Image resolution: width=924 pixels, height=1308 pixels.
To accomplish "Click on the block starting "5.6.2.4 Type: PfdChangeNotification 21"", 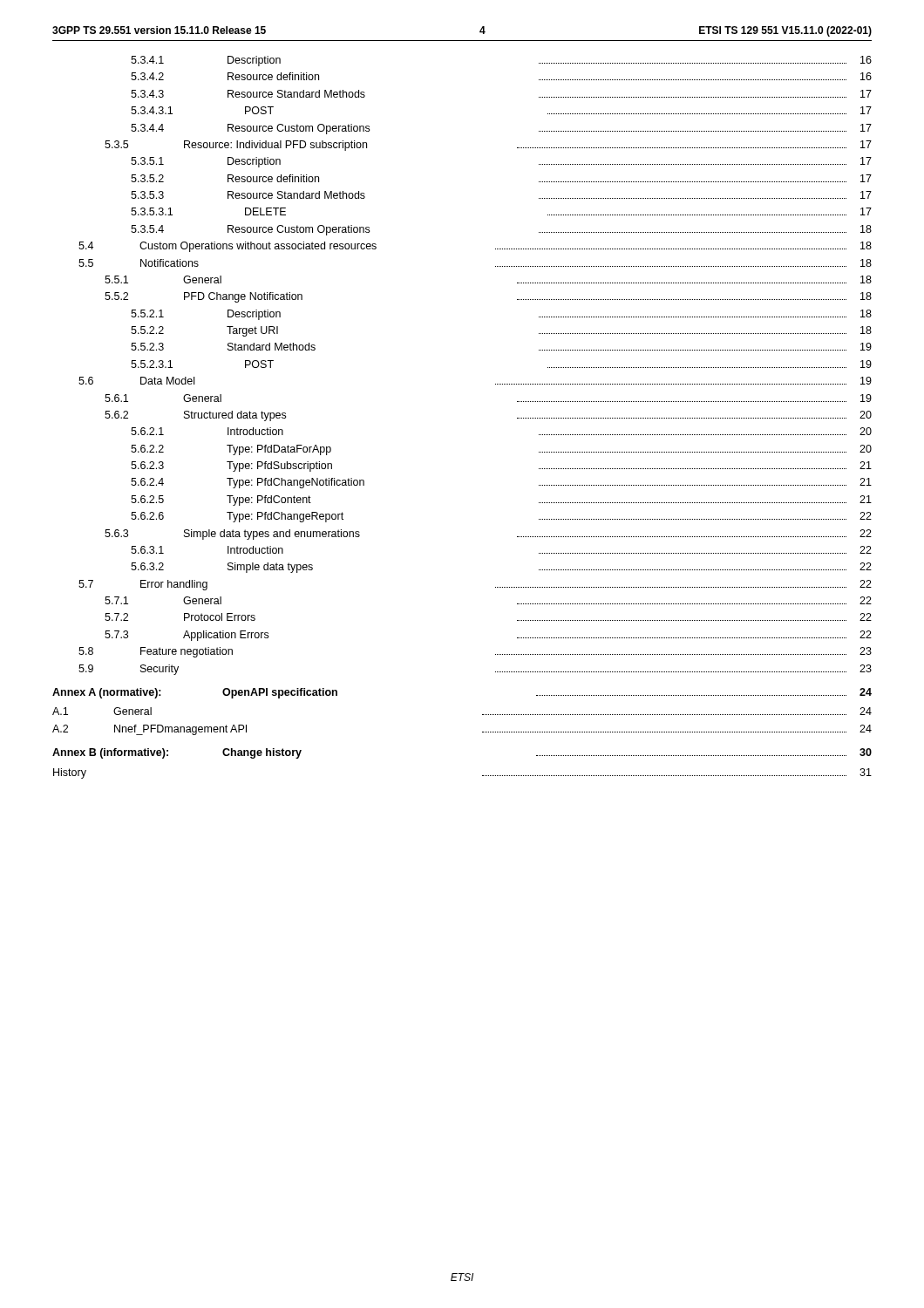I will [x=142, y=483].
